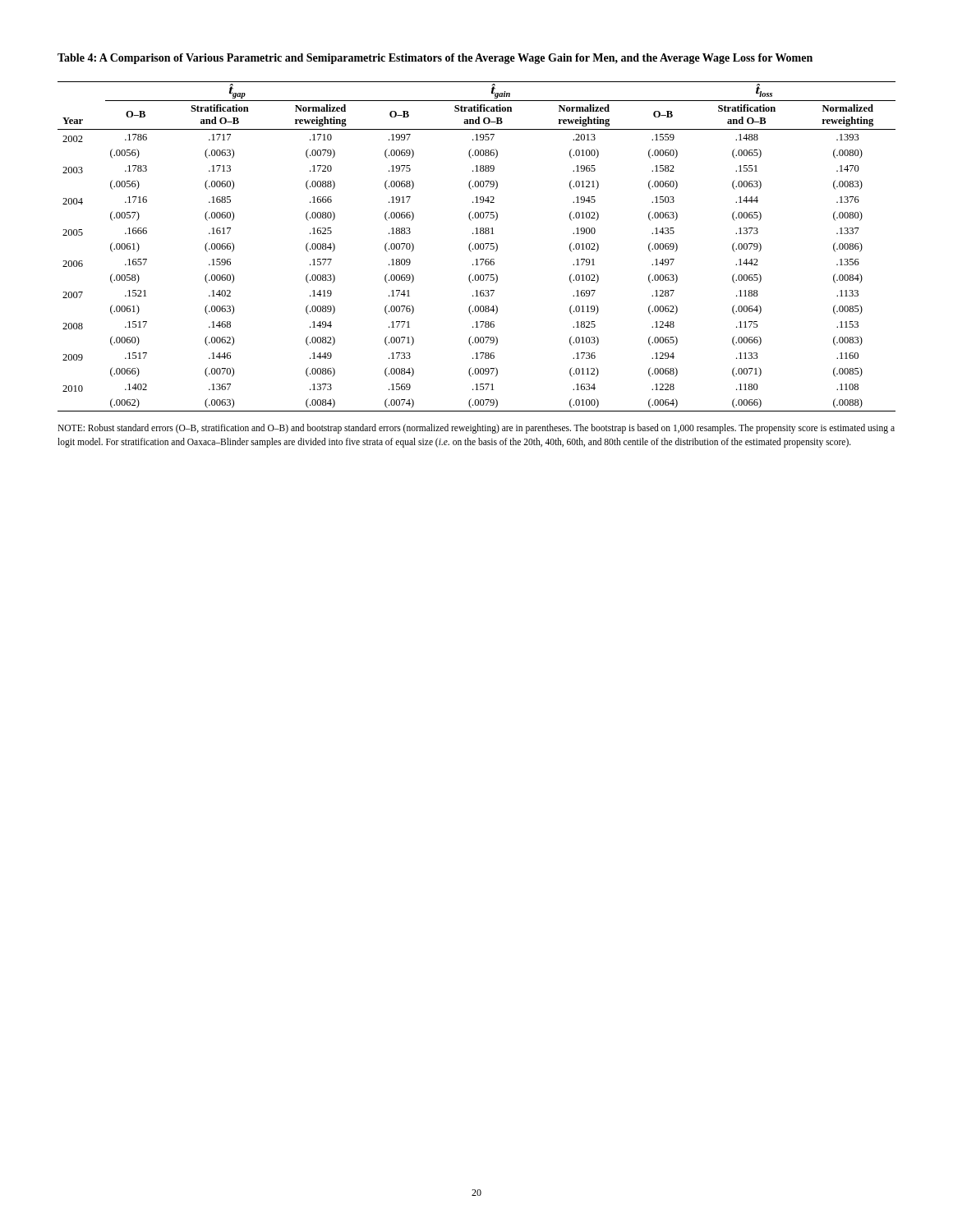Point to the text block starting "Table 4: A Comparison of Various Parametric"
The width and height of the screenshot is (953, 1232).
tap(435, 58)
